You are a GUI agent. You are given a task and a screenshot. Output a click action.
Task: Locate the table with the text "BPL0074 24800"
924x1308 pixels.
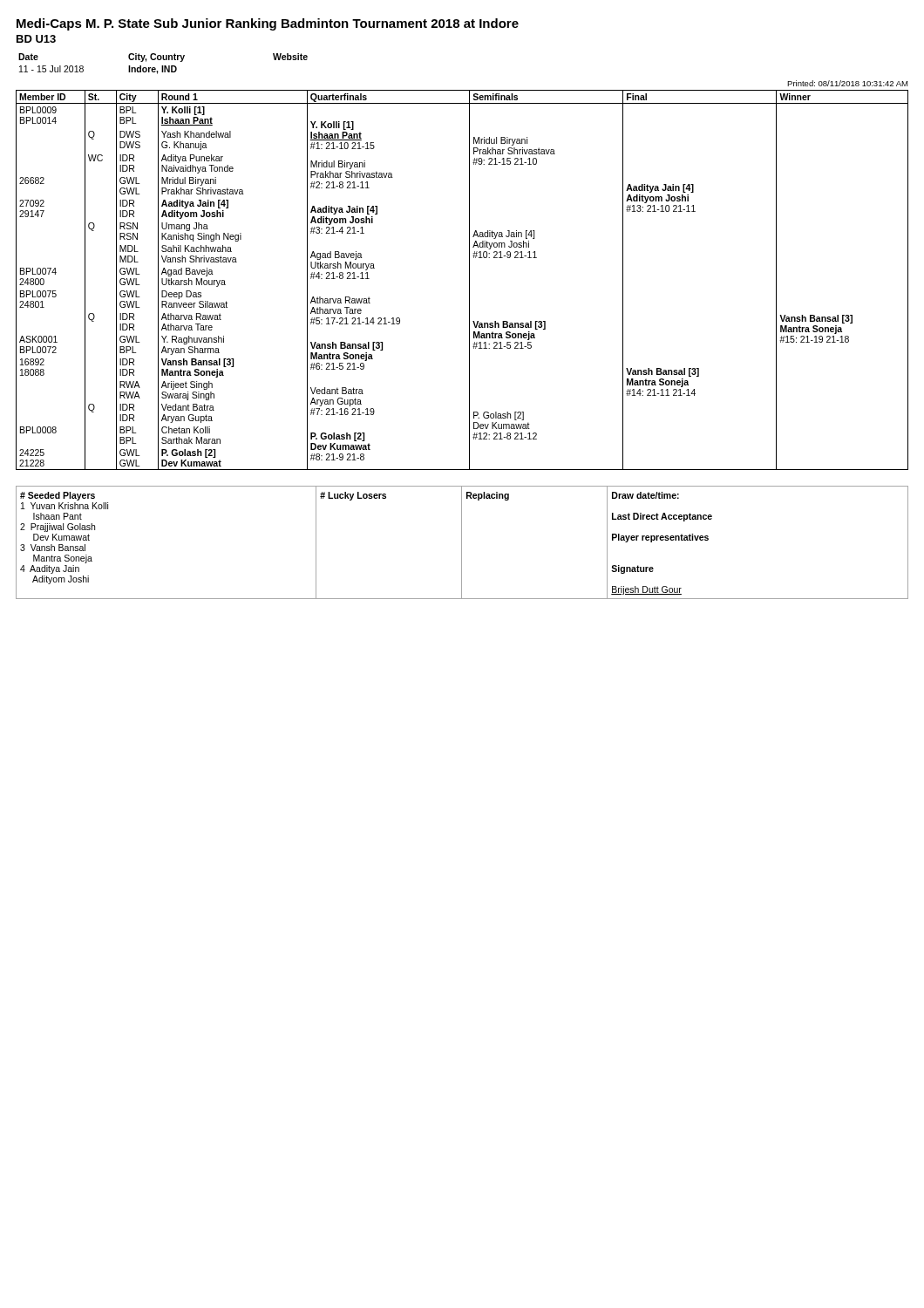462,280
